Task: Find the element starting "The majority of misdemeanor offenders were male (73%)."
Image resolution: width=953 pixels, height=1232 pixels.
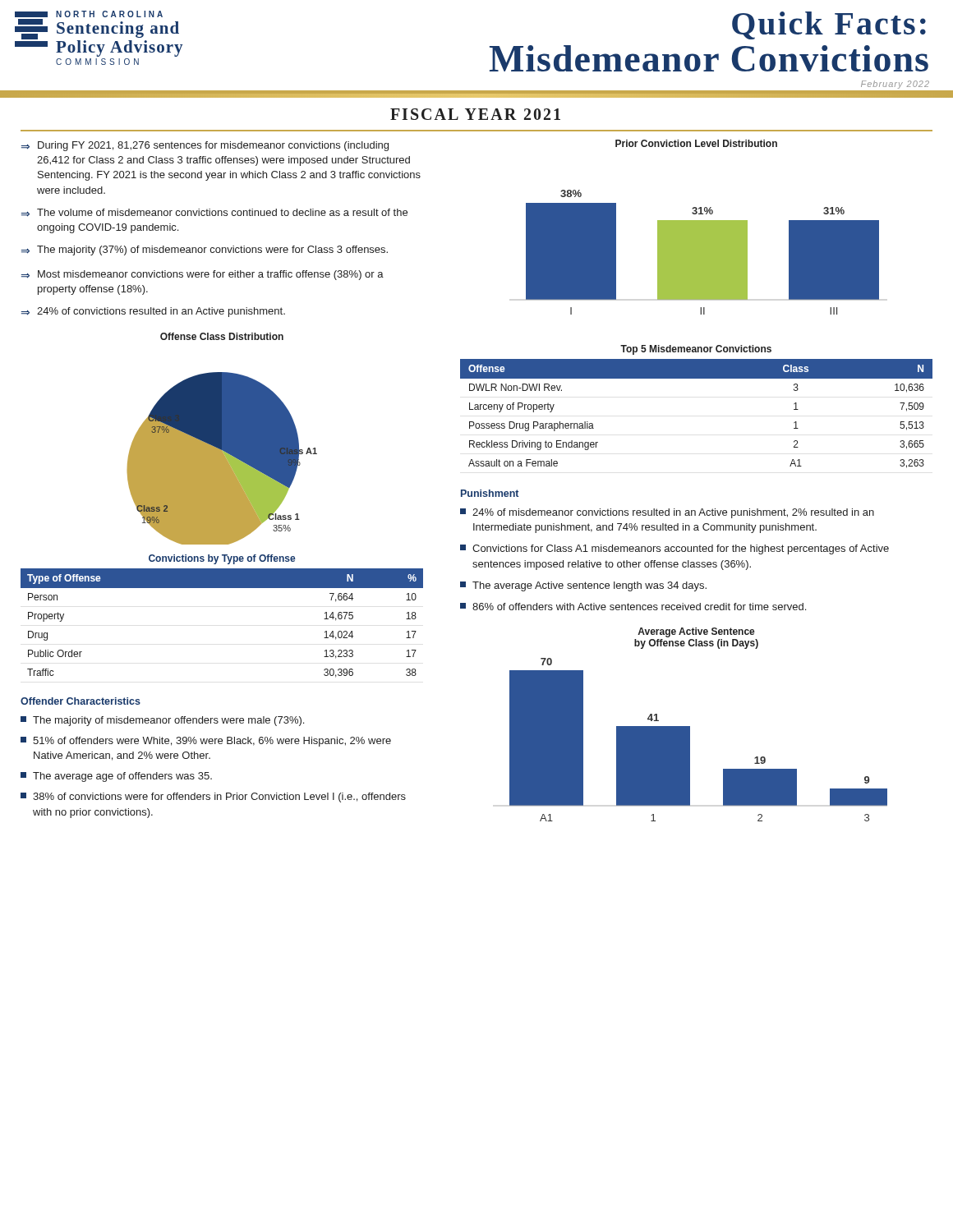Action: [x=163, y=720]
